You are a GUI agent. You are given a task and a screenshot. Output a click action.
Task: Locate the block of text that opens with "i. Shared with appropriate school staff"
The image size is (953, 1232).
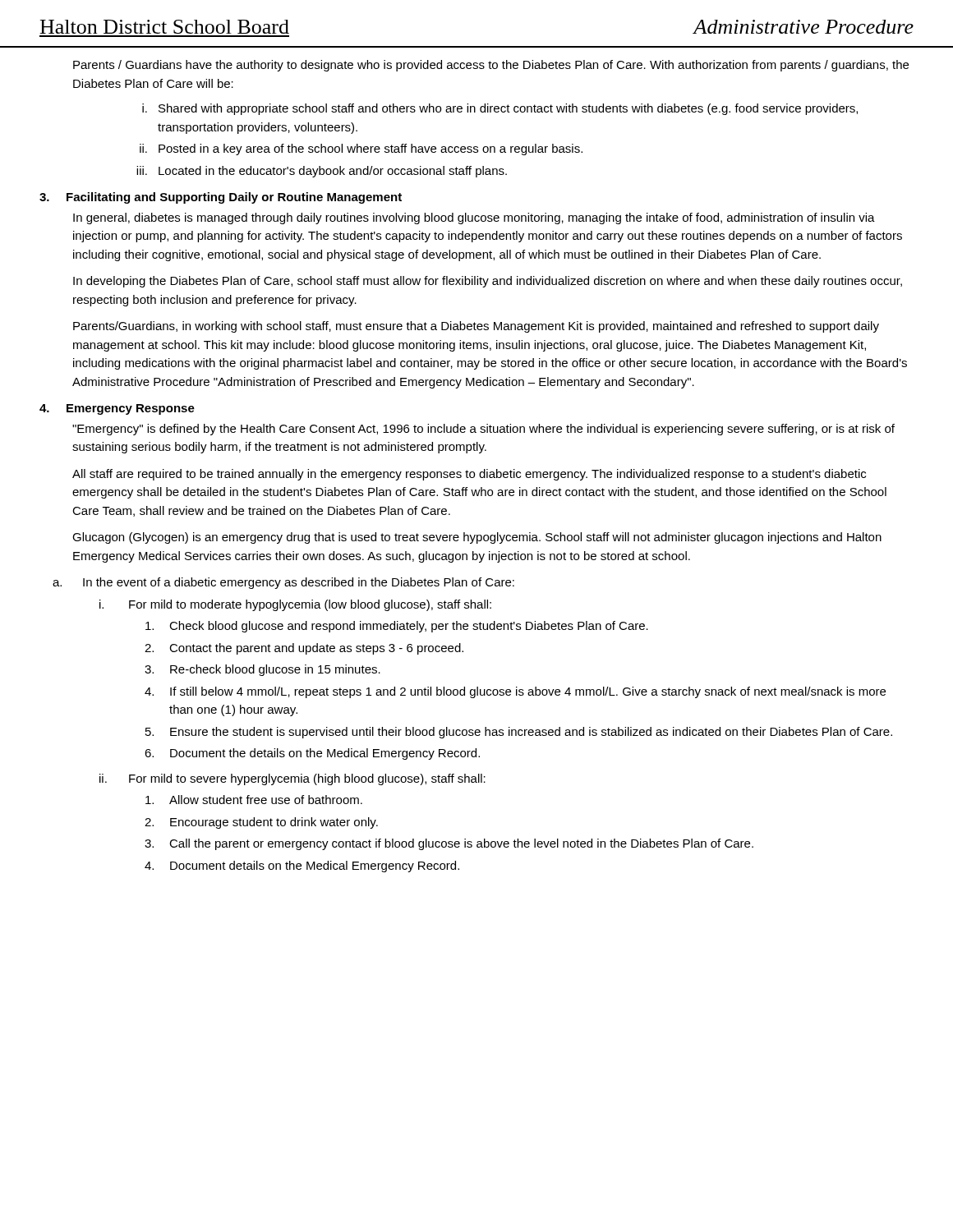tap(518, 118)
